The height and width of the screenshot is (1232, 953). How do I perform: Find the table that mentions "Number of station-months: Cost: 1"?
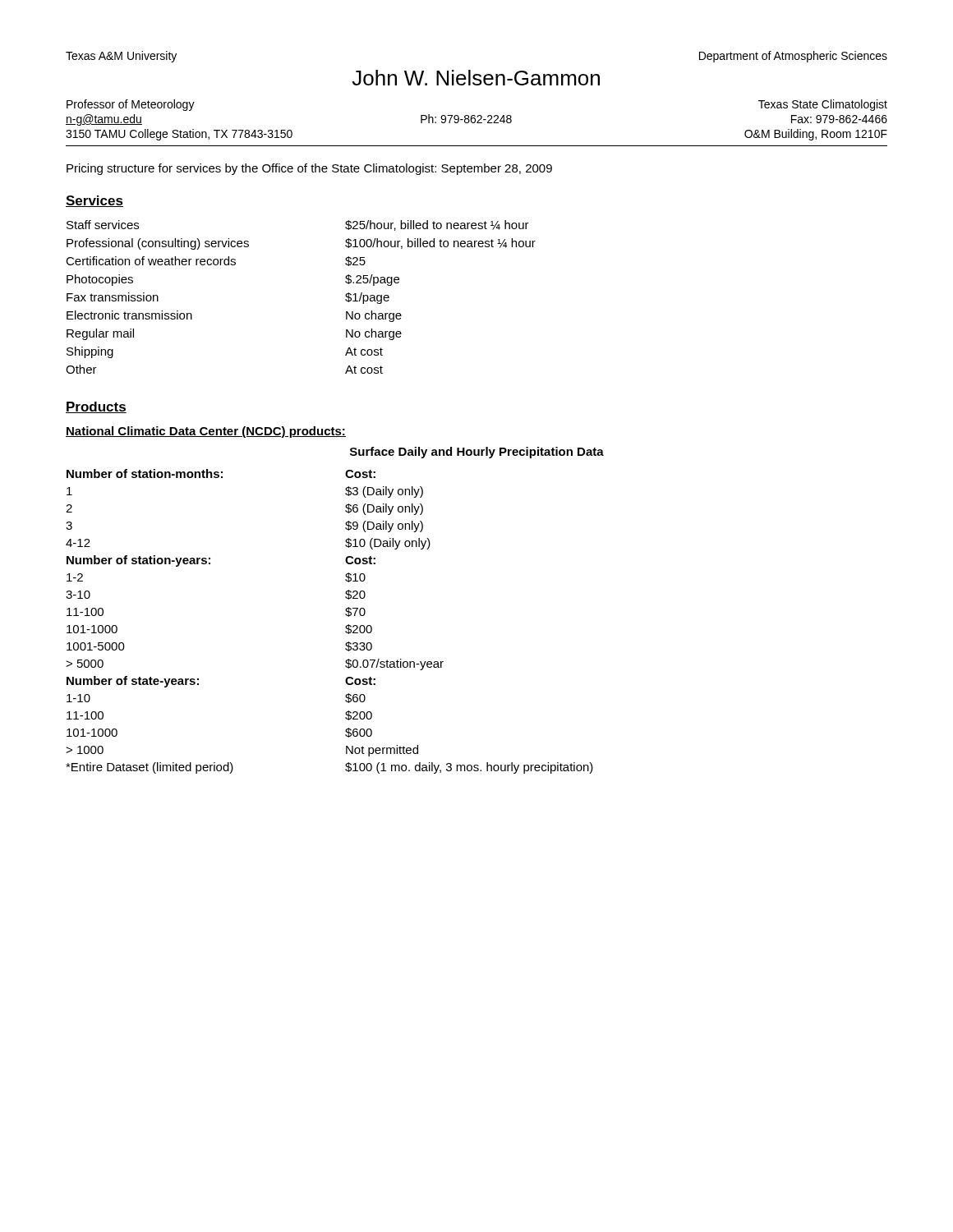click(x=476, y=508)
